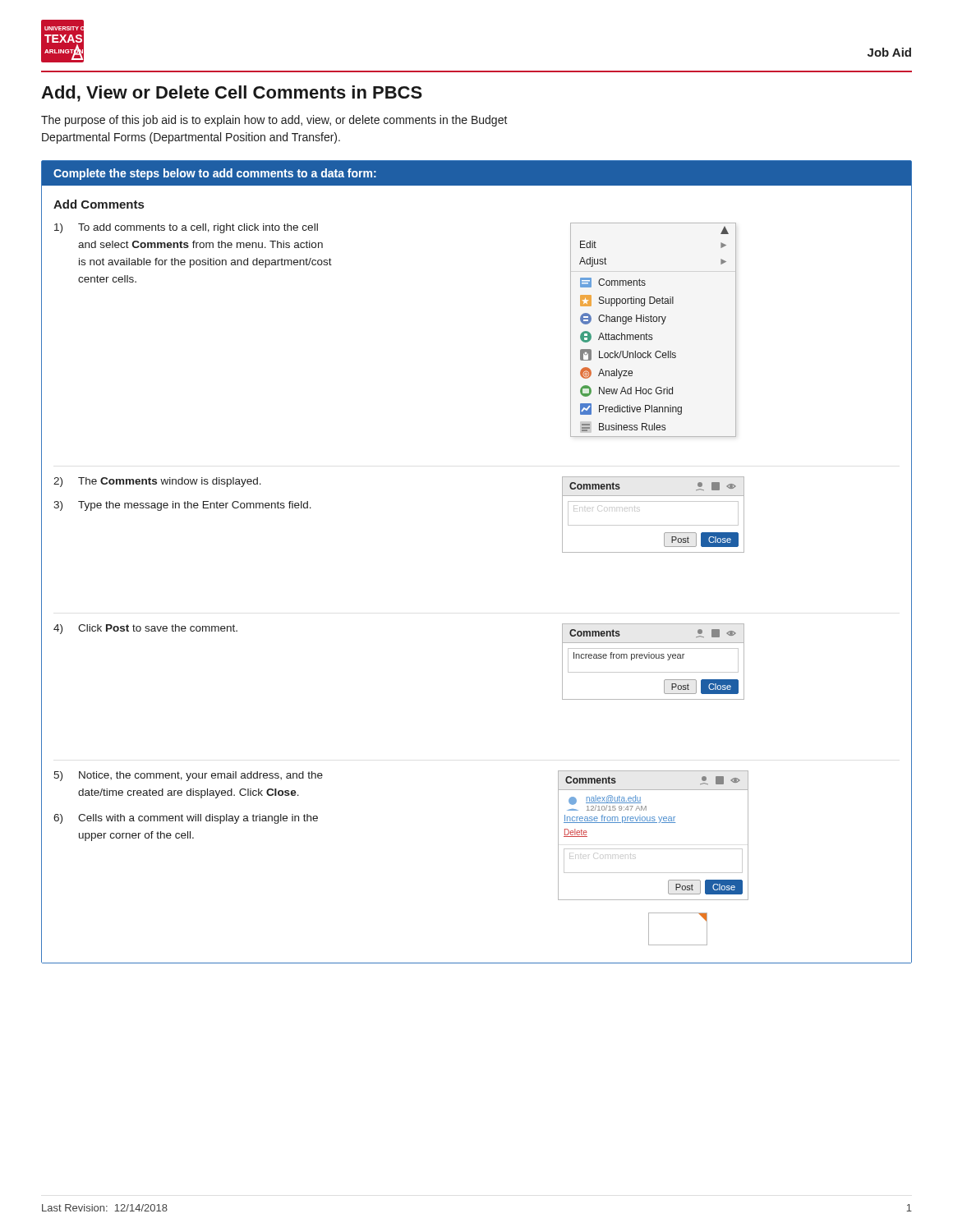Find the list item with the text "2) The Comments window is"

[158, 482]
